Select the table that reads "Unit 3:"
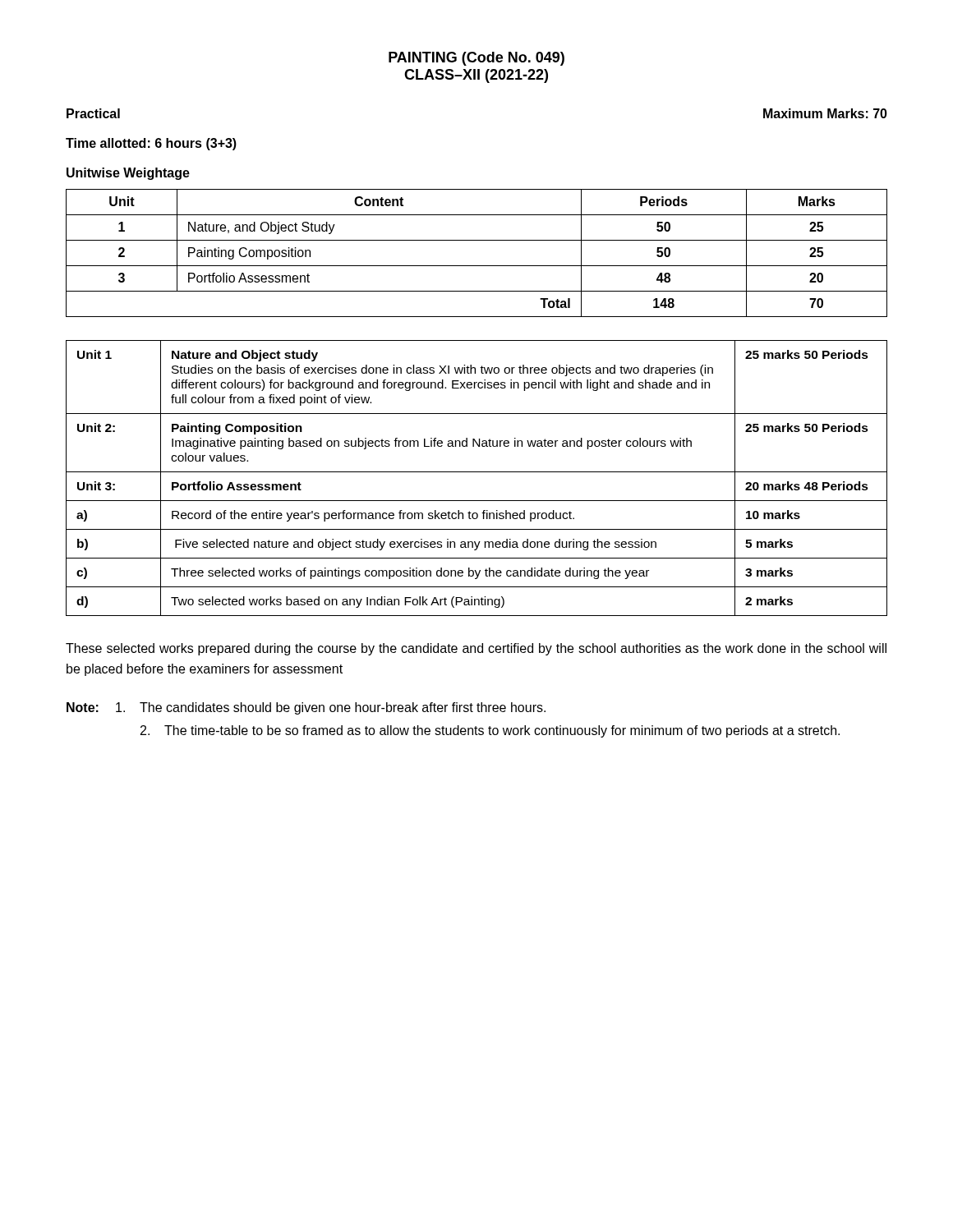Screen dimensions: 1232x953 (476, 478)
